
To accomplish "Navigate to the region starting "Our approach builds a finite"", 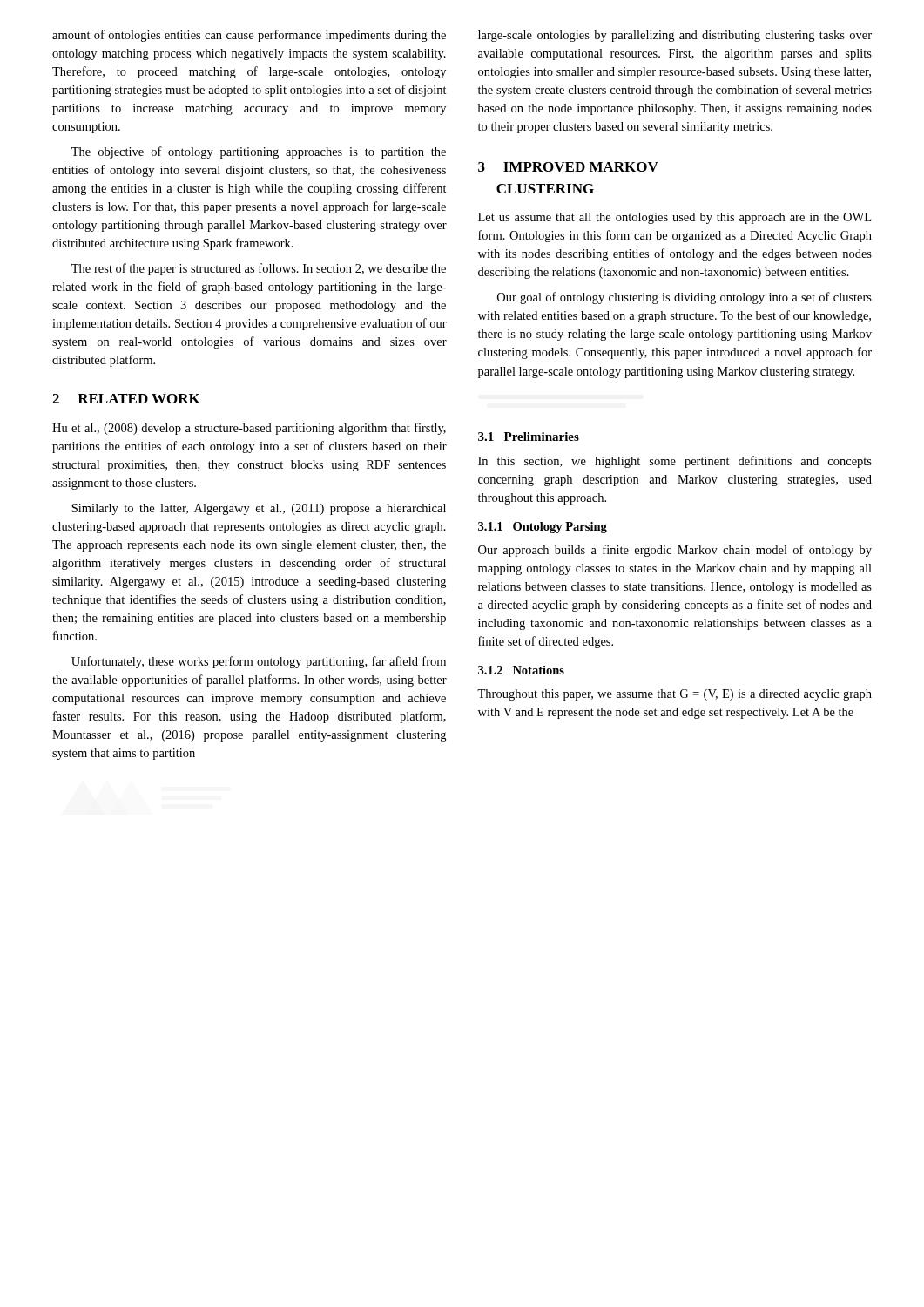I will 675,596.
